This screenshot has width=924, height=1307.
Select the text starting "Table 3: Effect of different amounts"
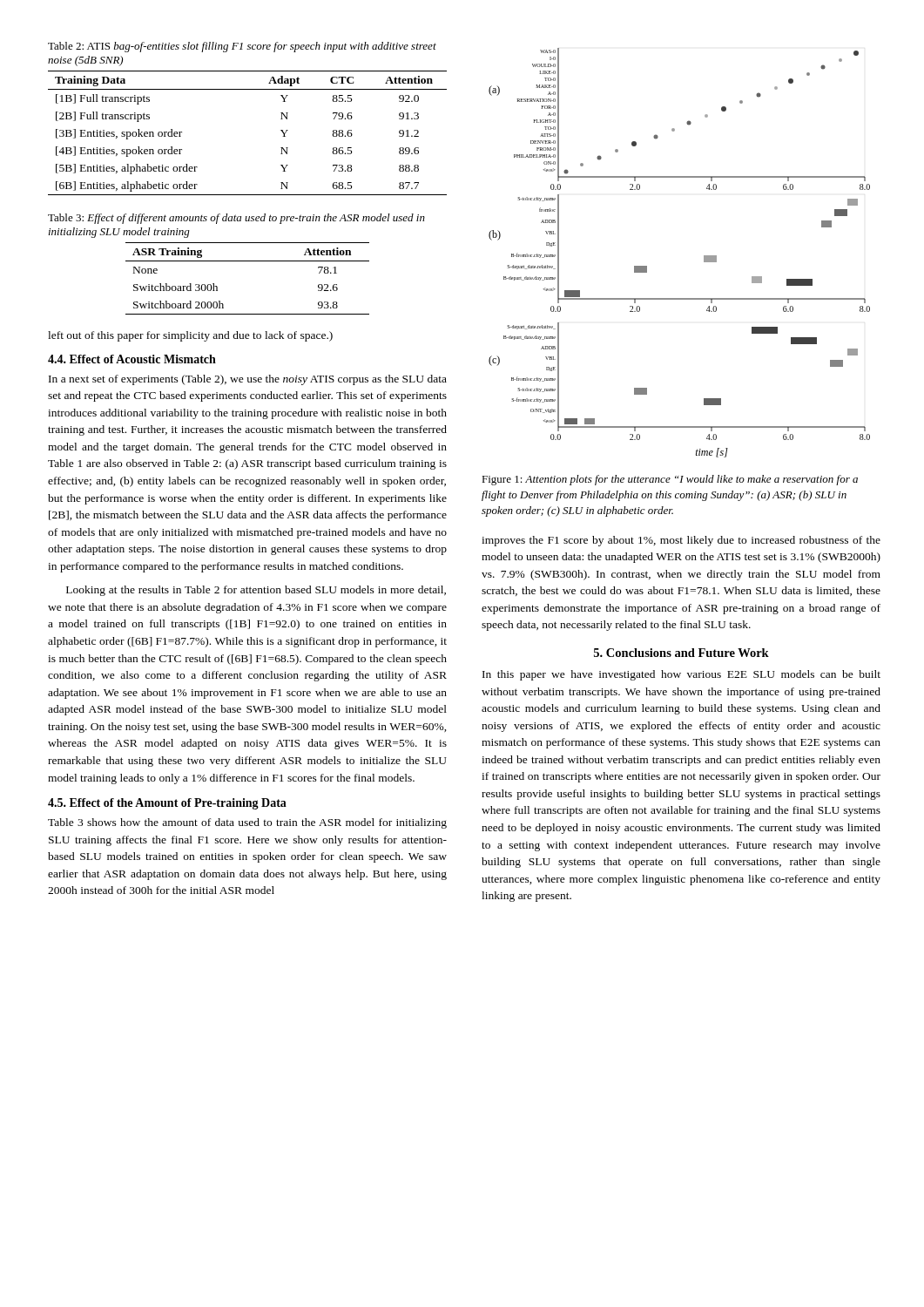point(236,224)
